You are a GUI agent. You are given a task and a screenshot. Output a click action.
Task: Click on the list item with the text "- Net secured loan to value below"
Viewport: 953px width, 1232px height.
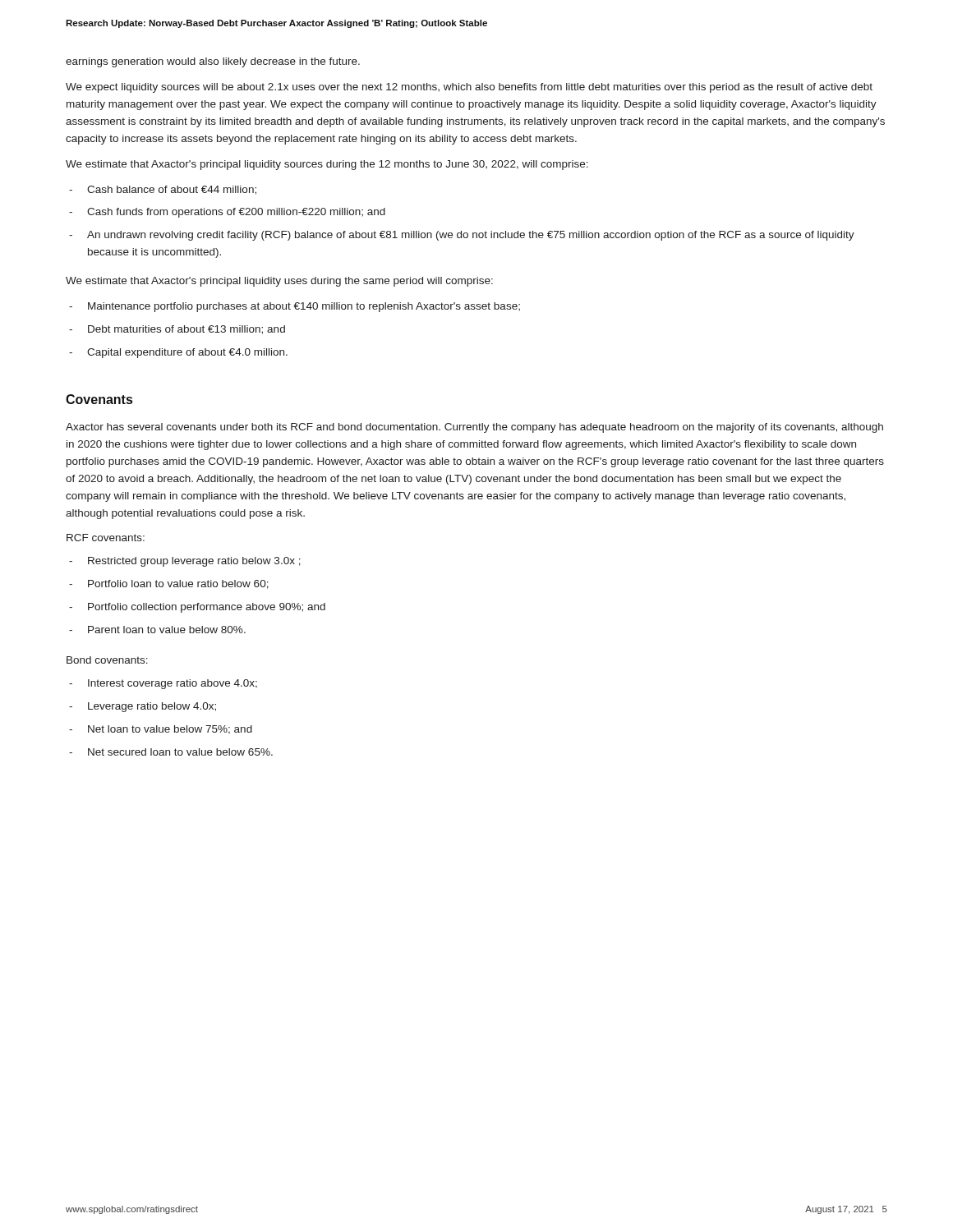(x=171, y=752)
